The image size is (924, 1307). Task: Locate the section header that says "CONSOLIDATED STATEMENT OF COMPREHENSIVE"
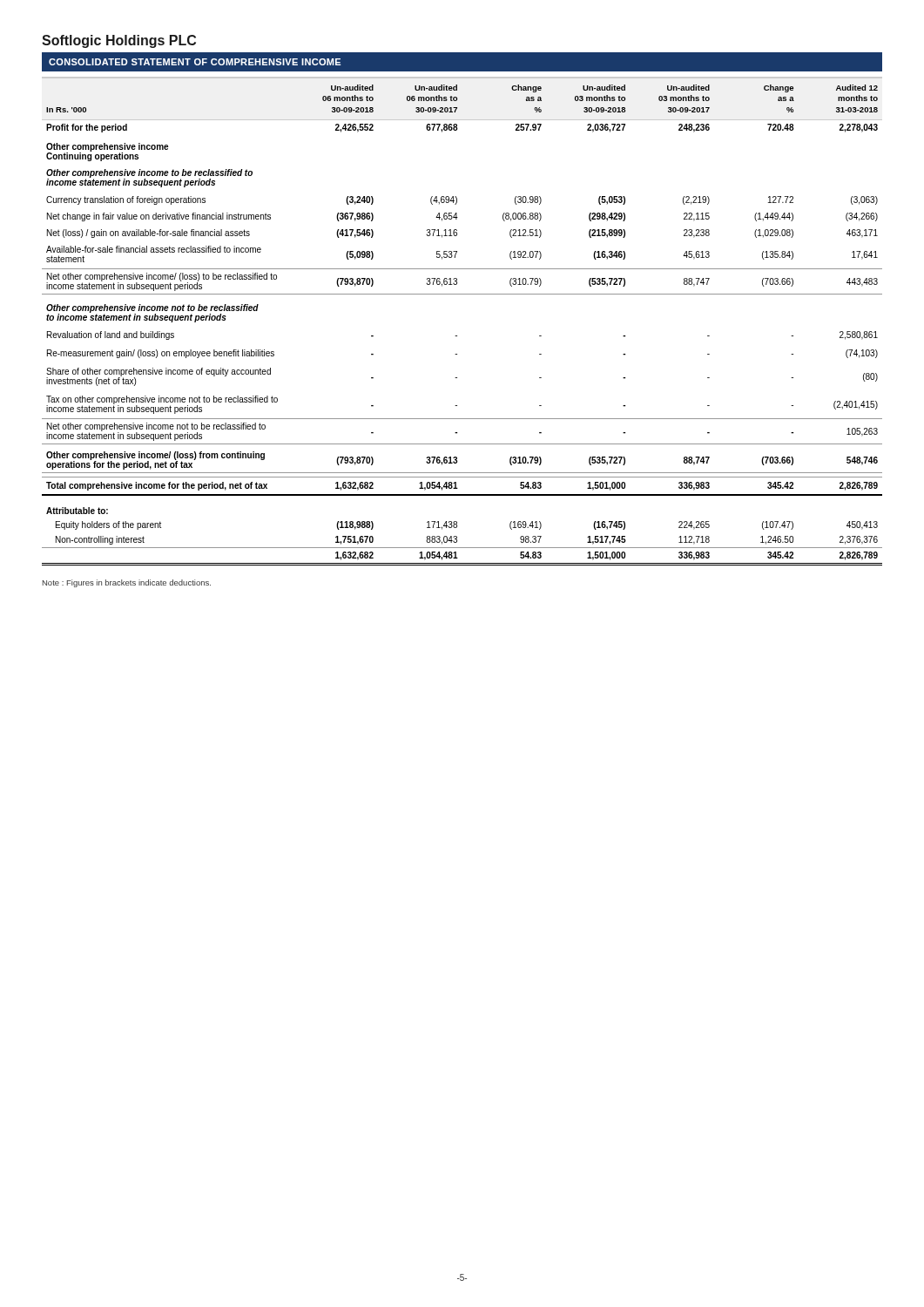tap(195, 62)
